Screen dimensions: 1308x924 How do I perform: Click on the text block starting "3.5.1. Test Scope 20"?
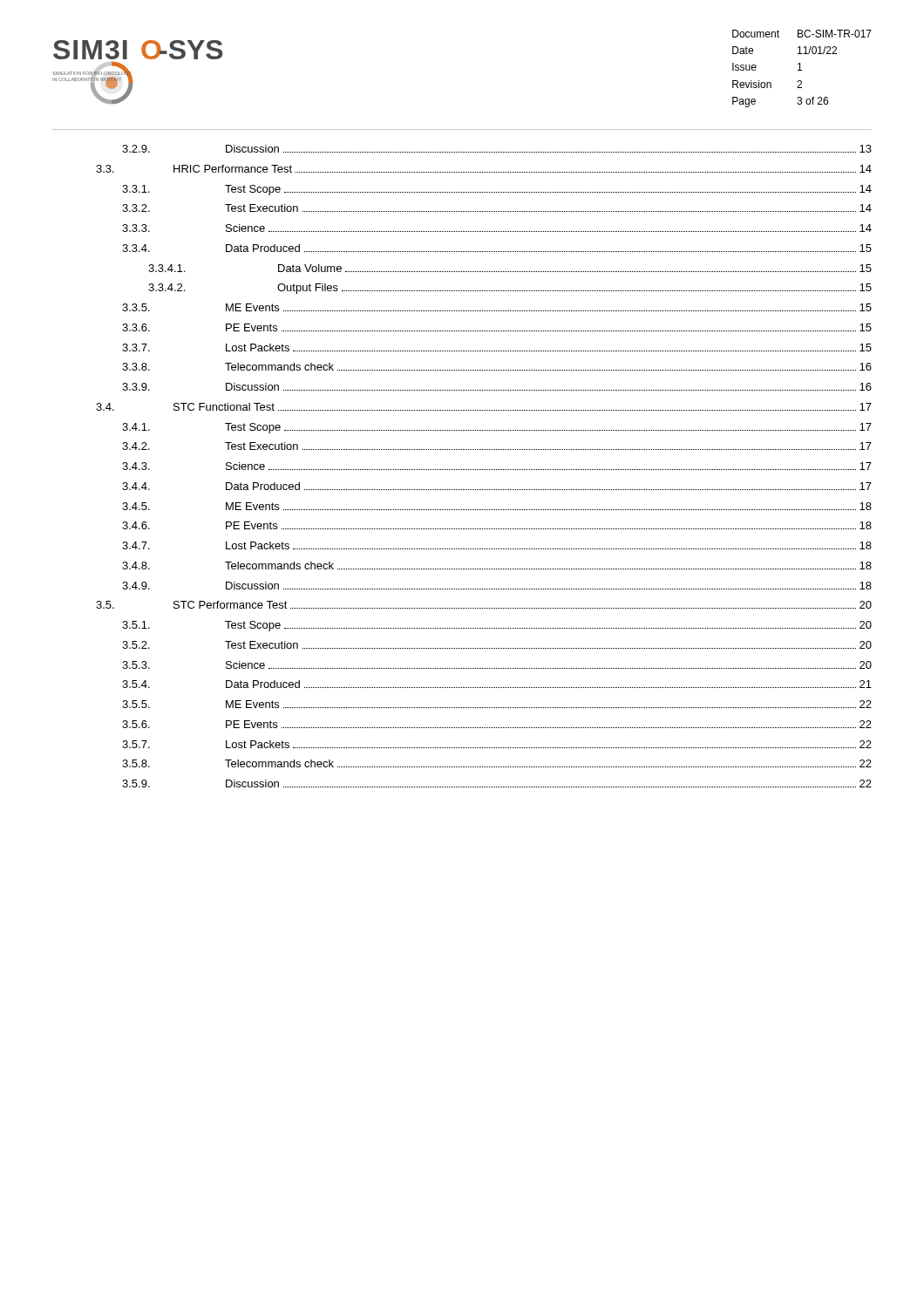471,626
